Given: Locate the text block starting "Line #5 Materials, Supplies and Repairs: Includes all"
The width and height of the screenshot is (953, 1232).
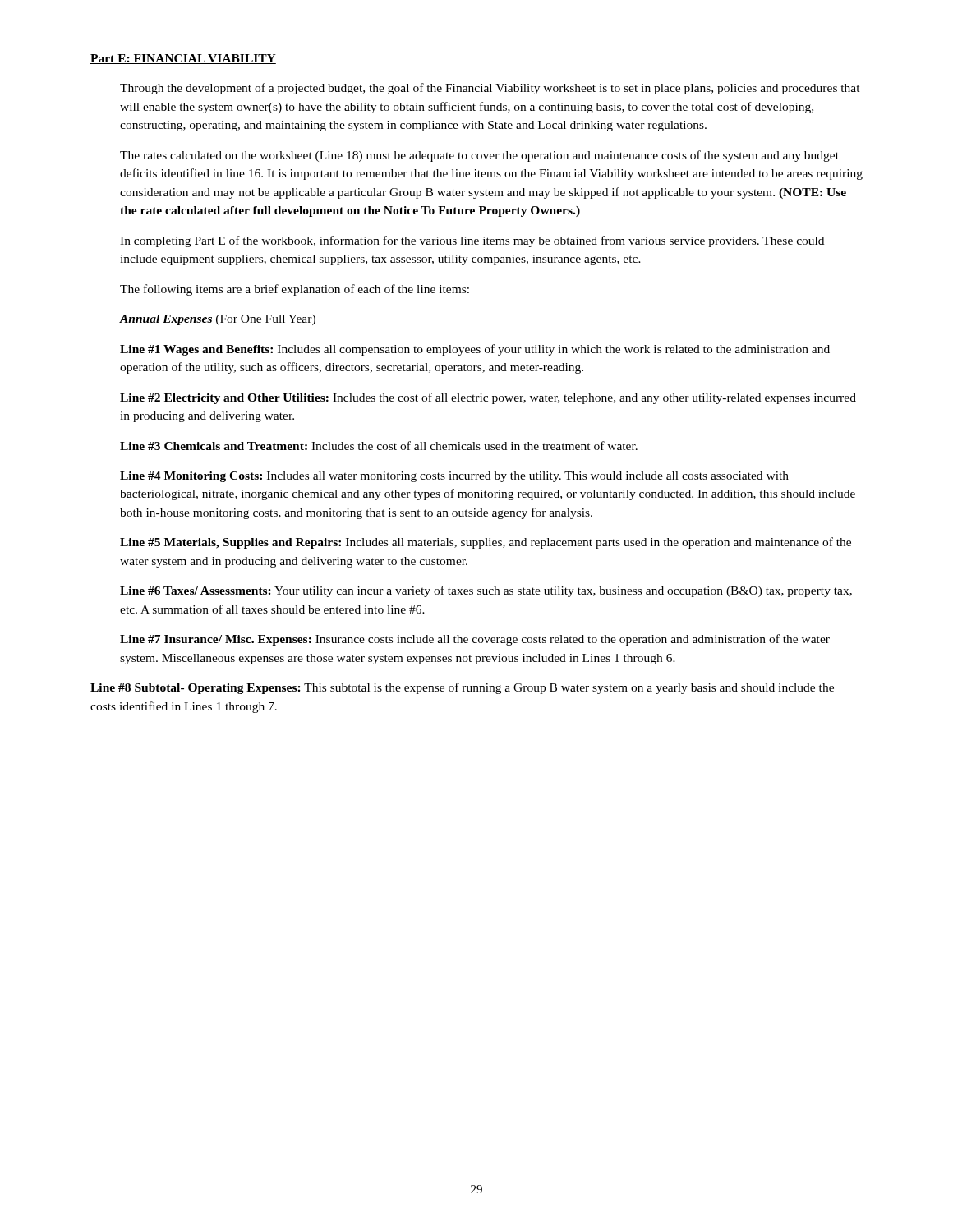Looking at the screenshot, I should (x=486, y=551).
